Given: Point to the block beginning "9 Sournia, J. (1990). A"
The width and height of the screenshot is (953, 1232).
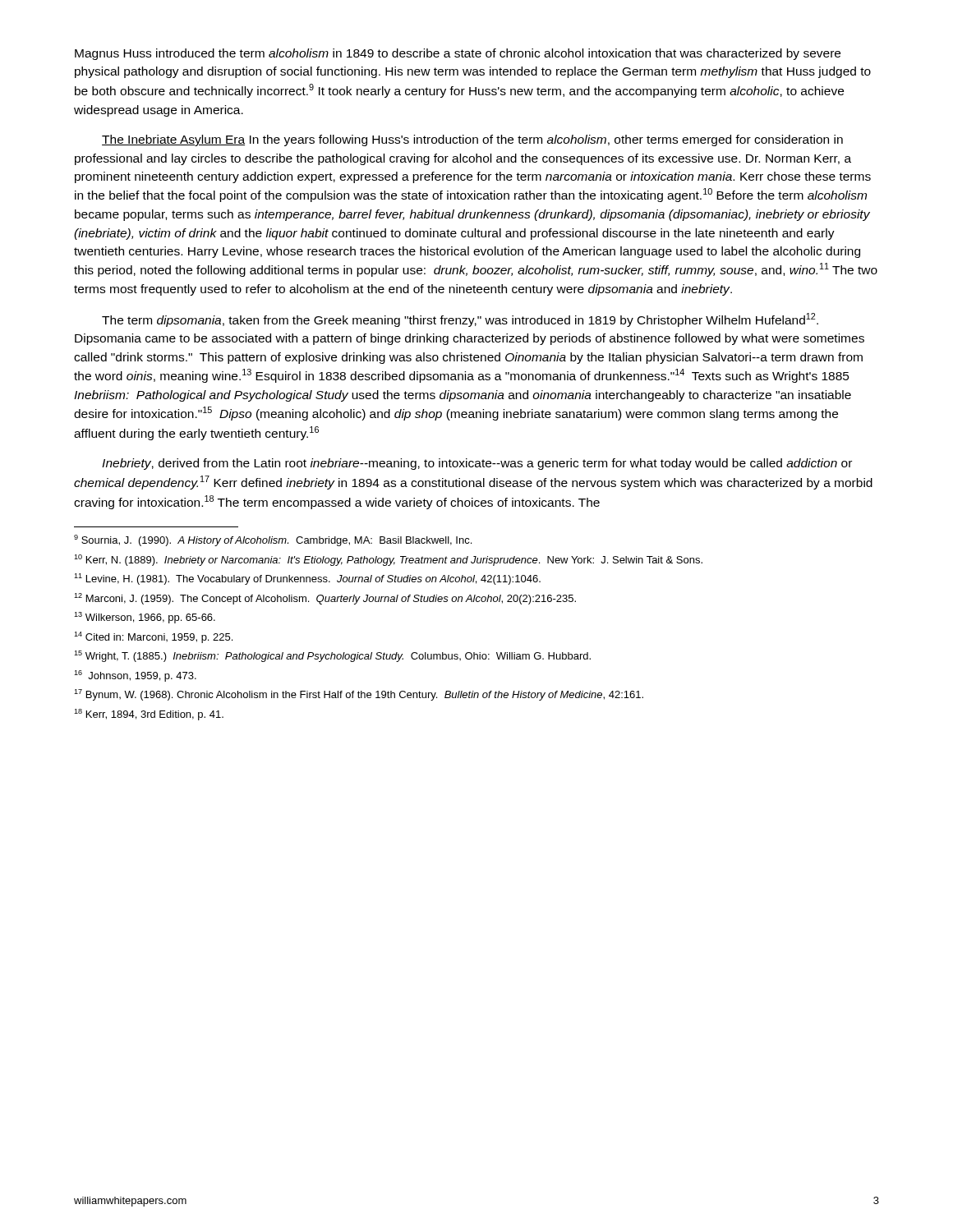Looking at the screenshot, I should point(273,540).
